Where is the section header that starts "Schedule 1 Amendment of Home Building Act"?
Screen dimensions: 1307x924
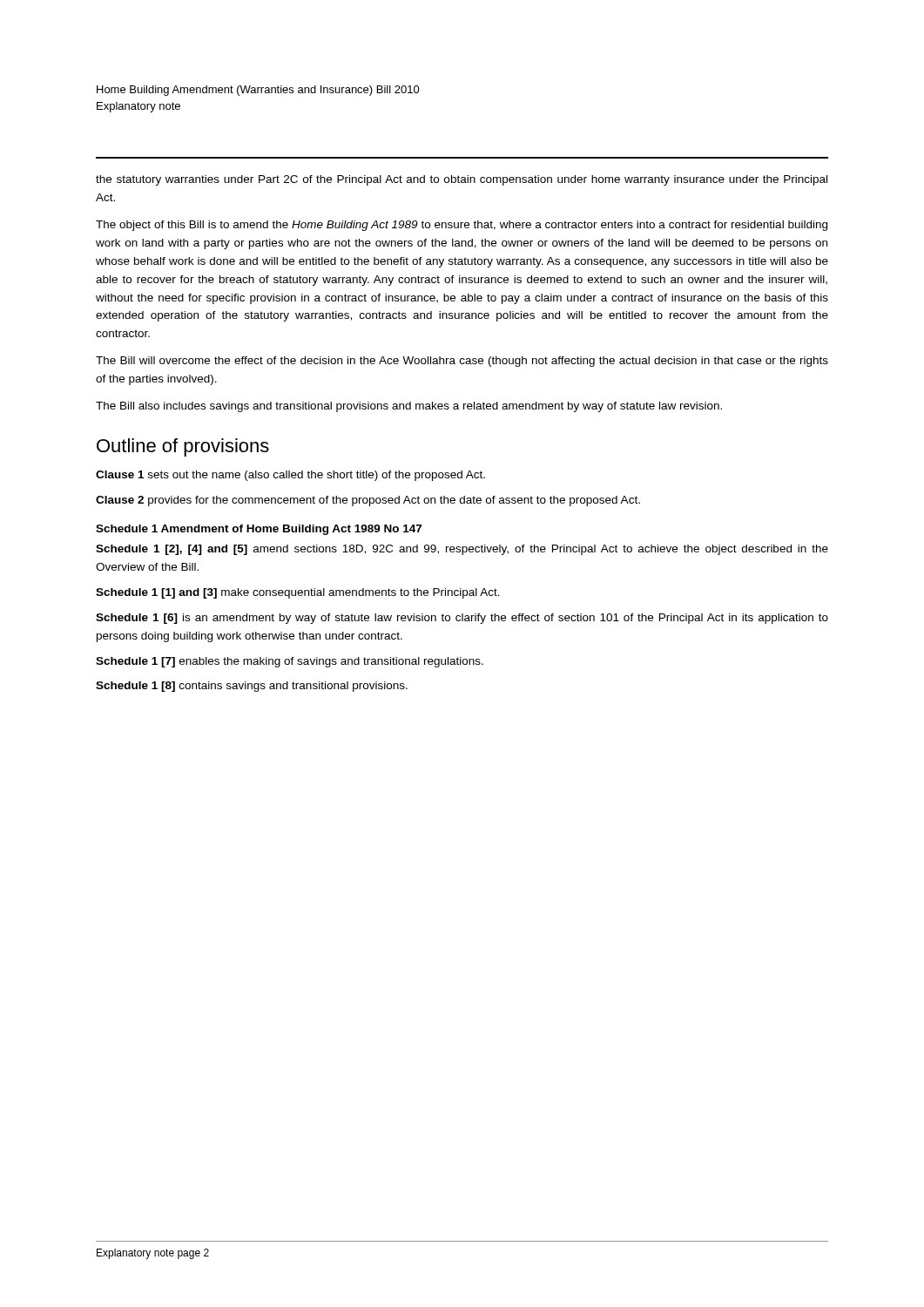[259, 530]
